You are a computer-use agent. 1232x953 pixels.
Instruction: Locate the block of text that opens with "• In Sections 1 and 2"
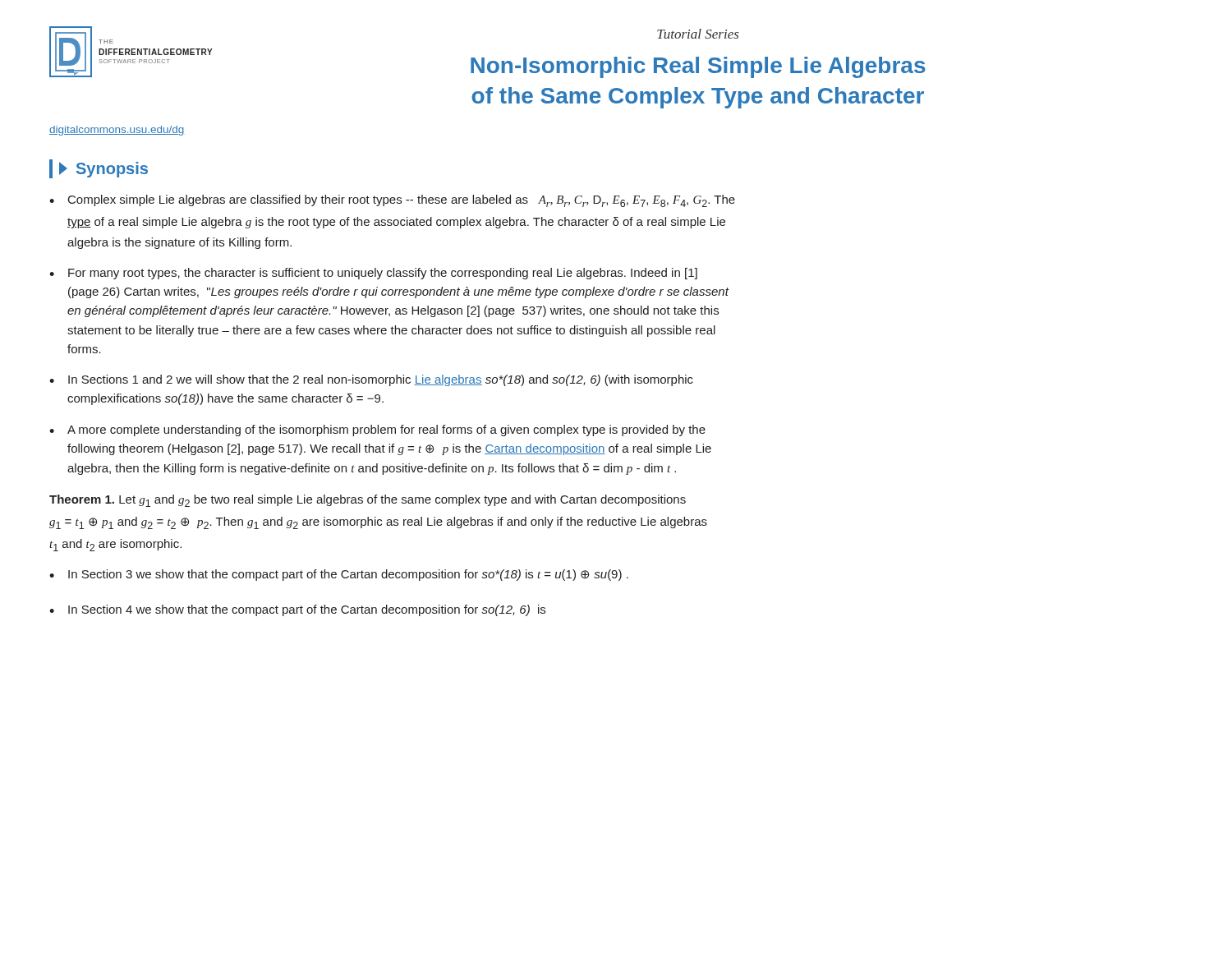pyautogui.click(x=616, y=389)
